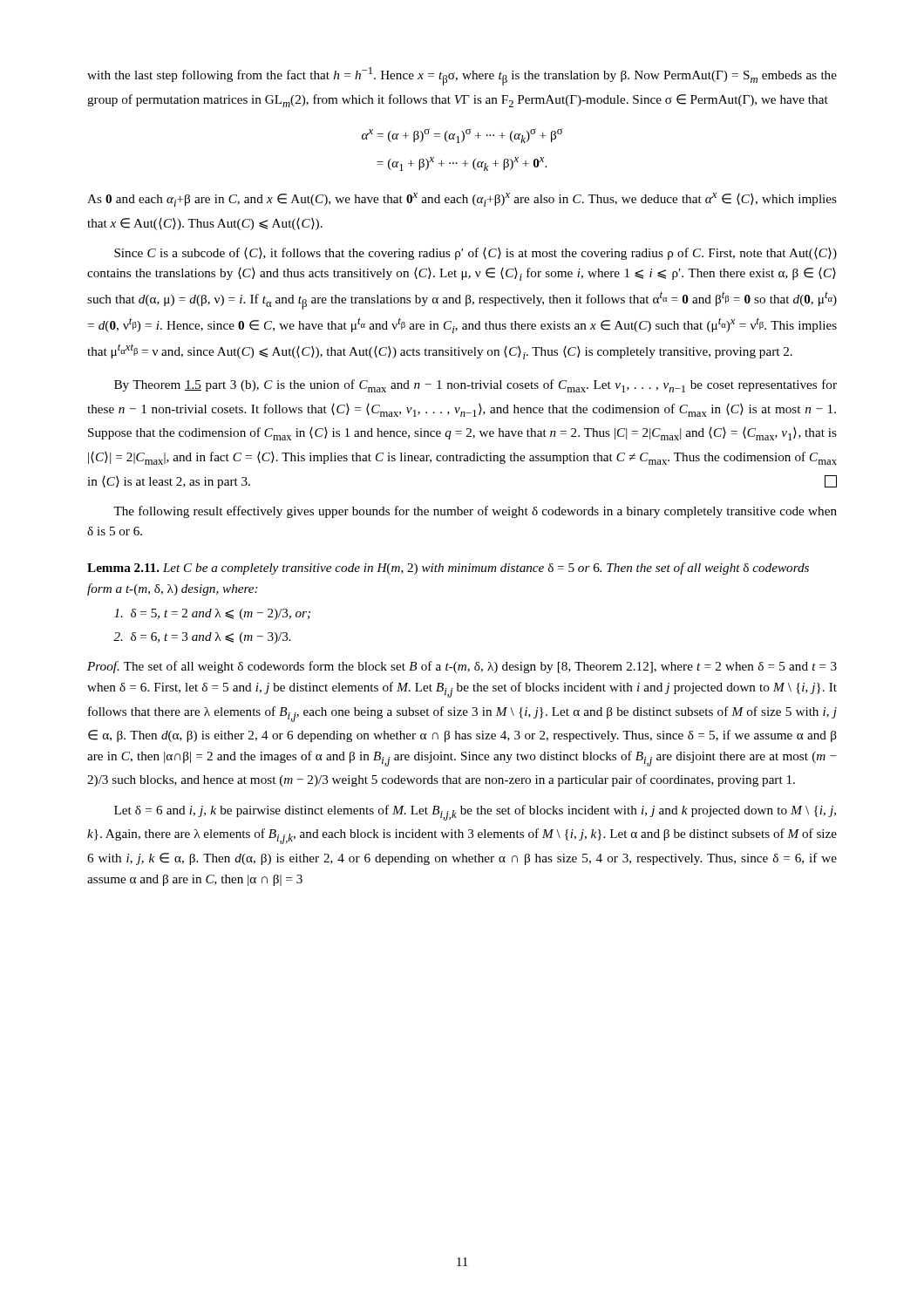Viewport: 924px width, 1308px height.
Task: Click on the text starting "Let δ = 6"
Action: [462, 844]
